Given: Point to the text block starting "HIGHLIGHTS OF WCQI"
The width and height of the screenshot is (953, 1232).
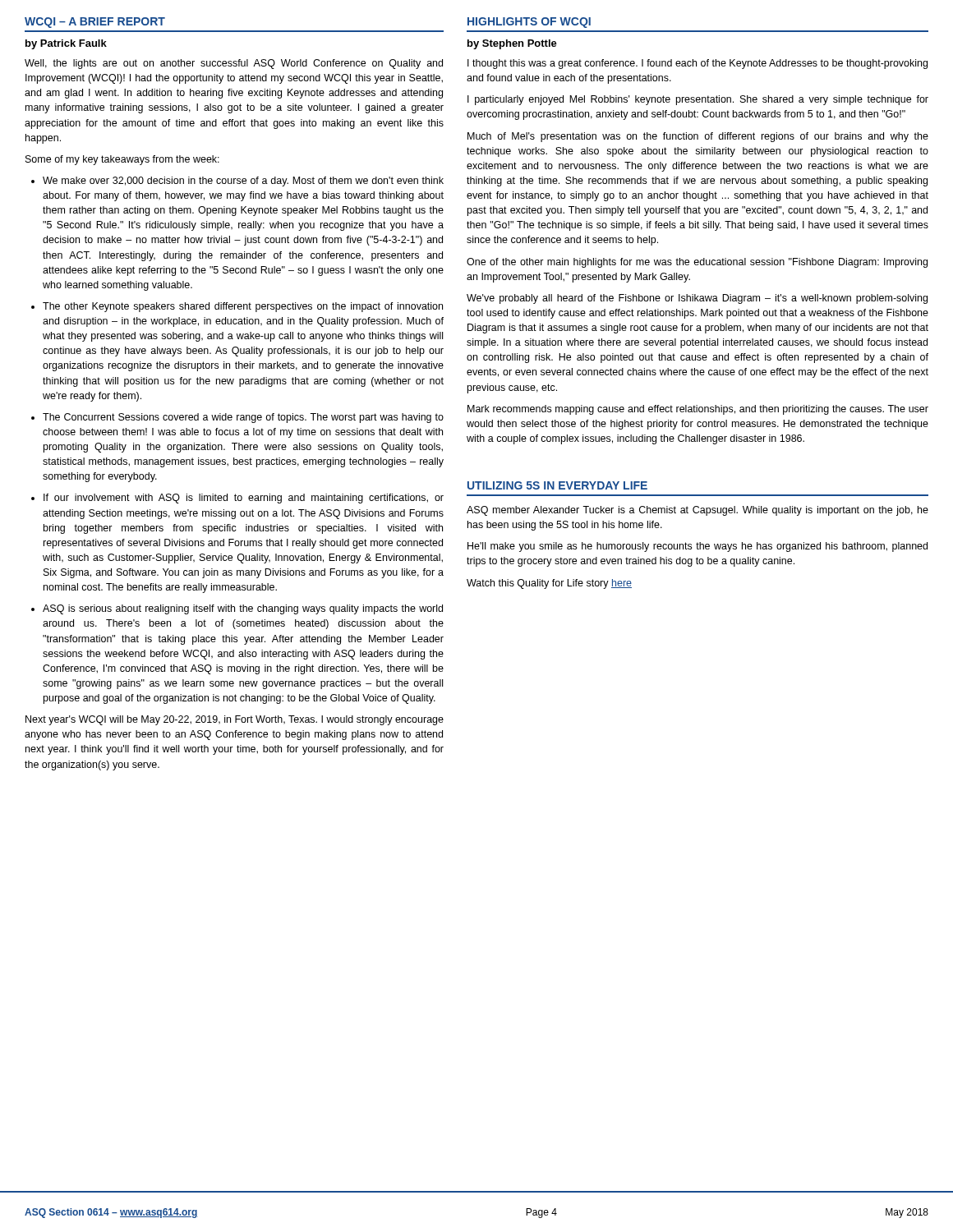Looking at the screenshot, I should coord(529,21).
